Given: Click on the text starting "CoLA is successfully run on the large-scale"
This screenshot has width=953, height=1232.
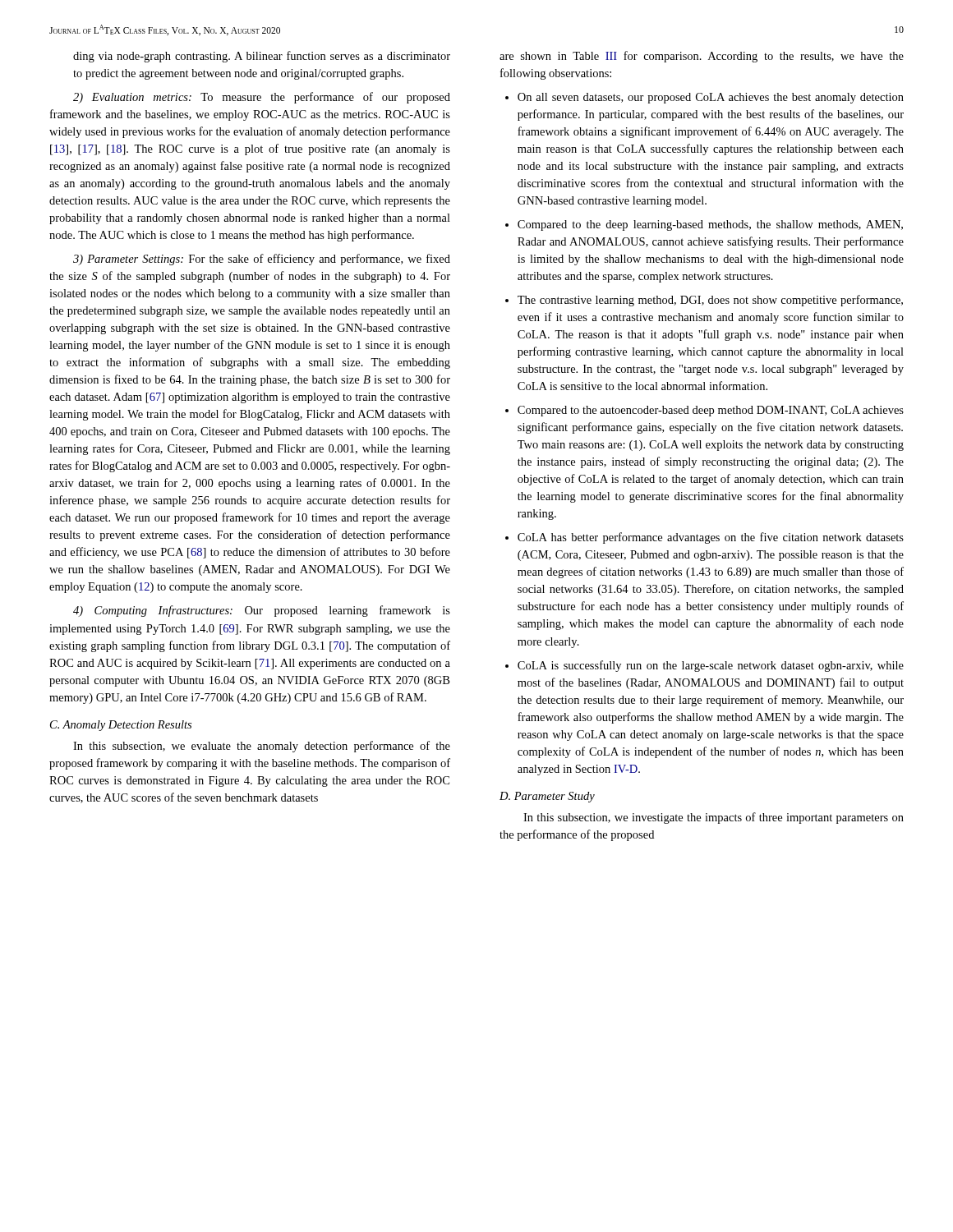Looking at the screenshot, I should point(711,717).
